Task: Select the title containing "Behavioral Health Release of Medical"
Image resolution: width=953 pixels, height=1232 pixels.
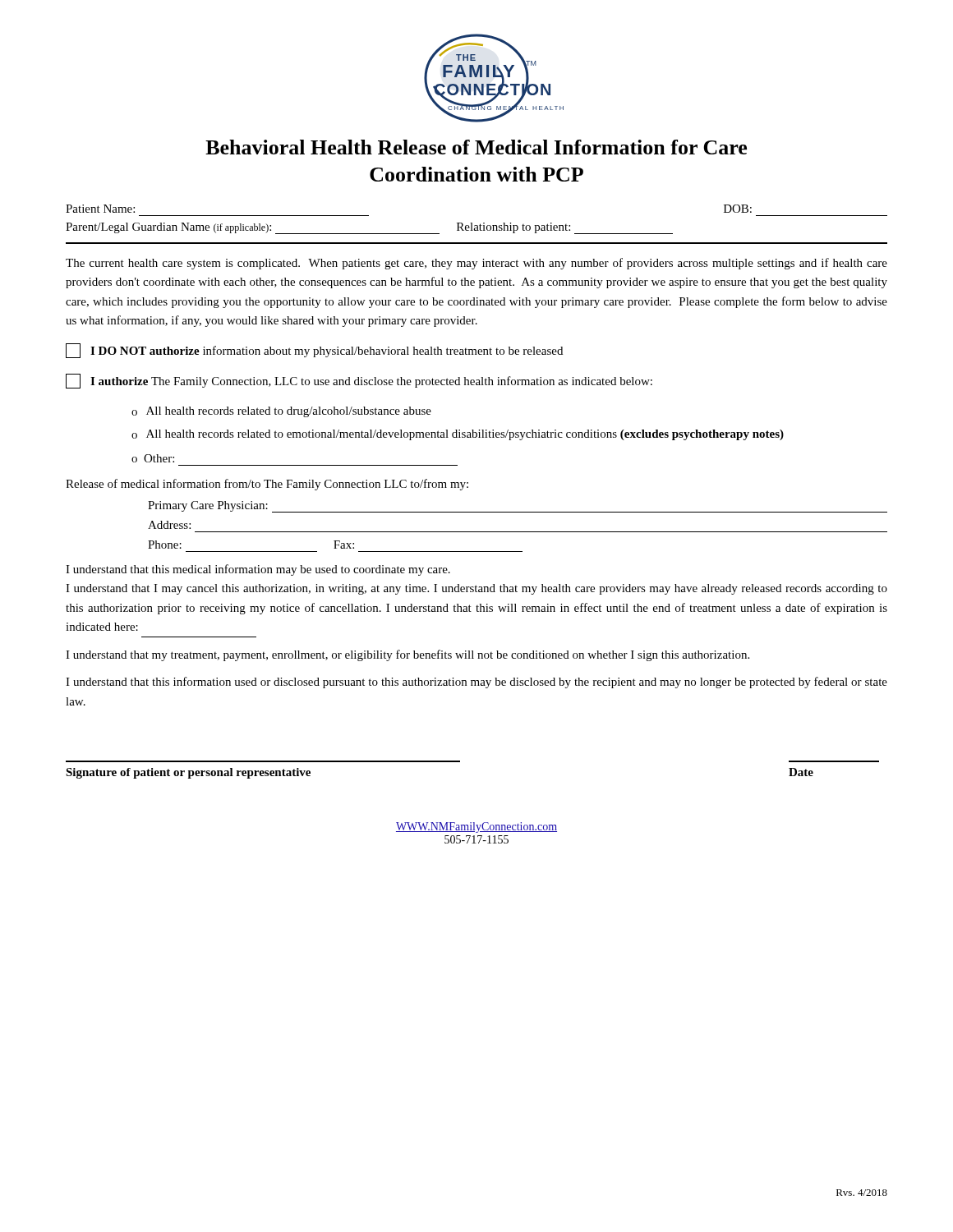Action: 476,161
